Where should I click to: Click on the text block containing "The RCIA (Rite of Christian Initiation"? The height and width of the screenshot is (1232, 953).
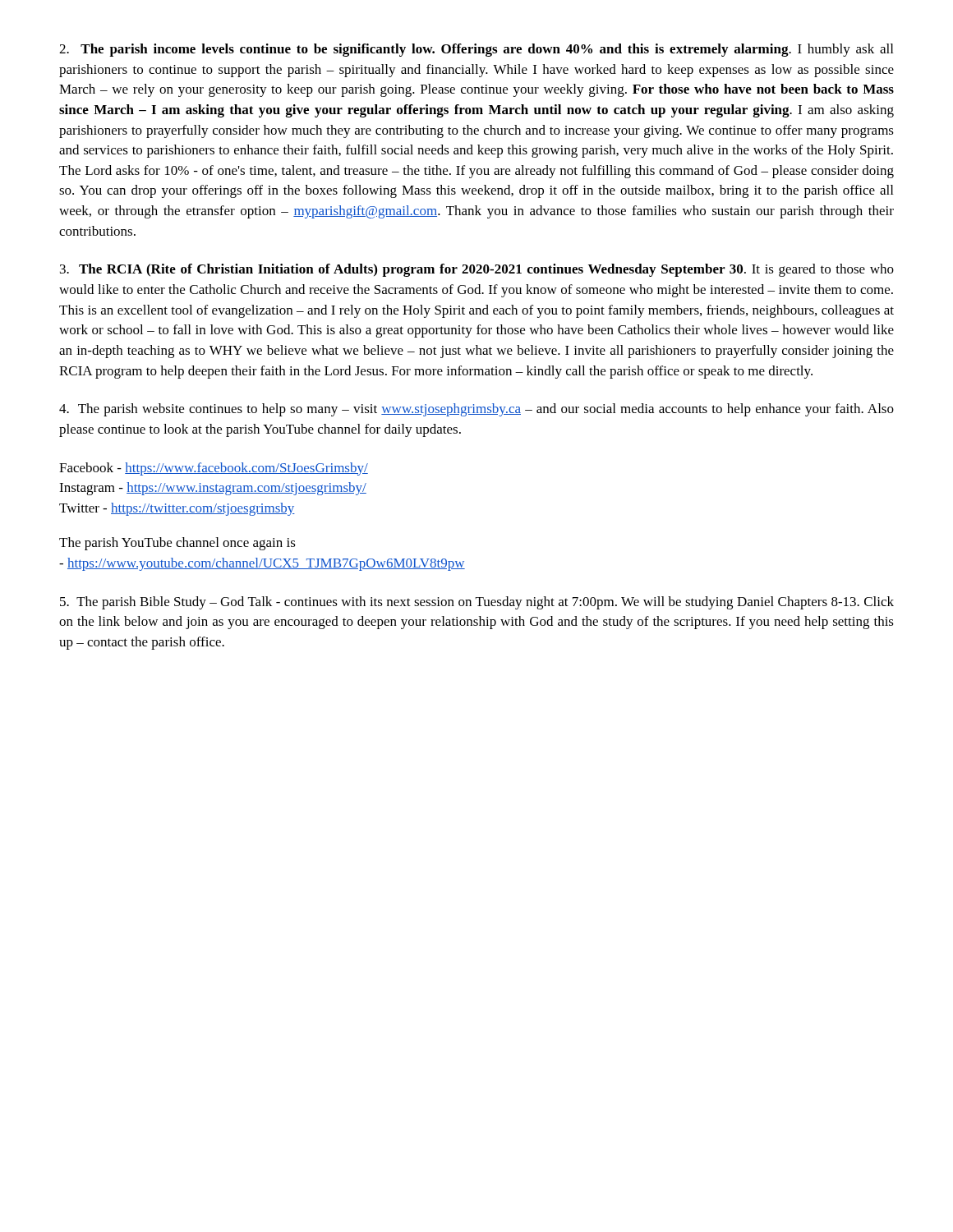pyautogui.click(x=476, y=320)
